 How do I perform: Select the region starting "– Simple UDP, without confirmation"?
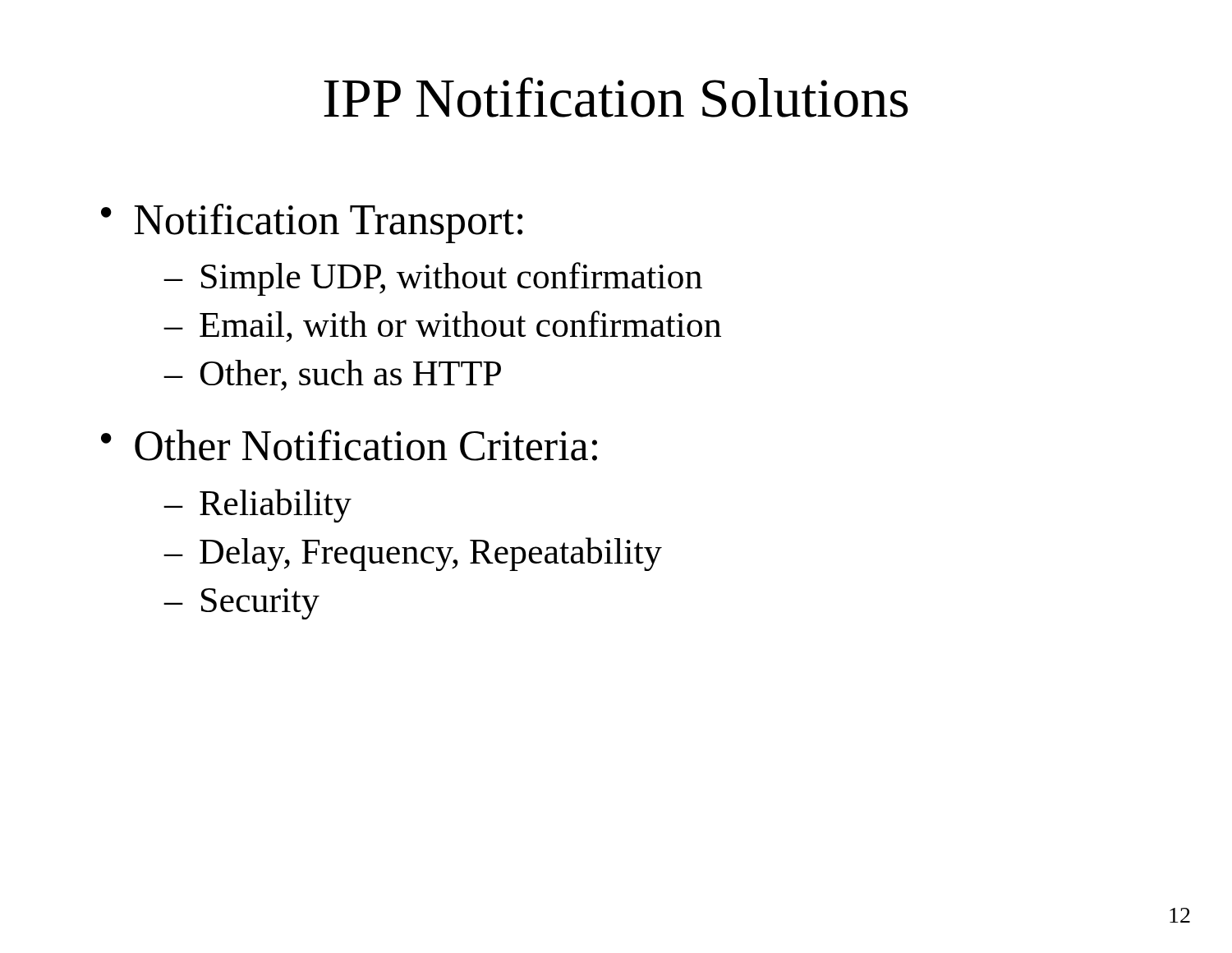click(x=433, y=277)
